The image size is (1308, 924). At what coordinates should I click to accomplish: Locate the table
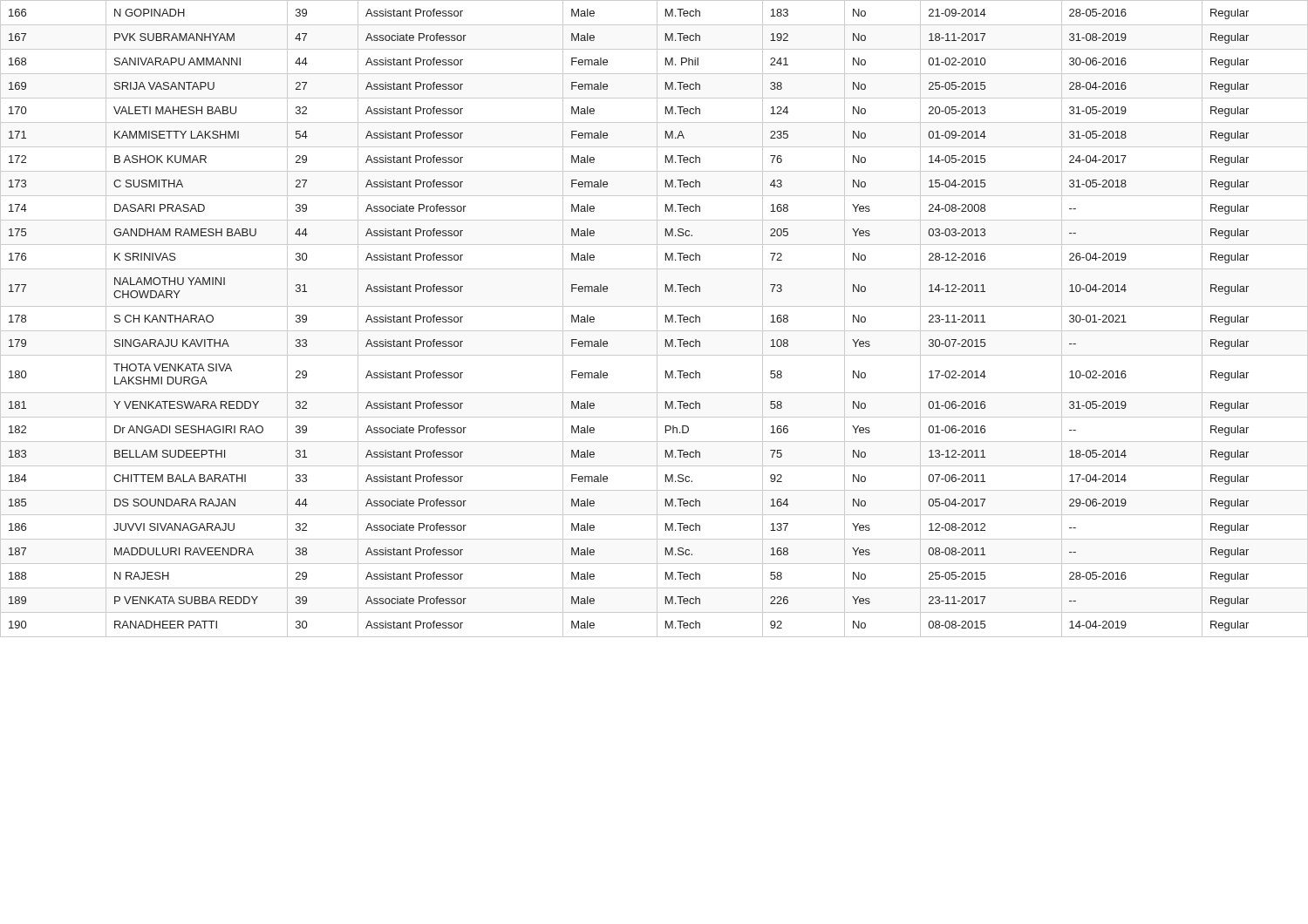[x=654, y=462]
